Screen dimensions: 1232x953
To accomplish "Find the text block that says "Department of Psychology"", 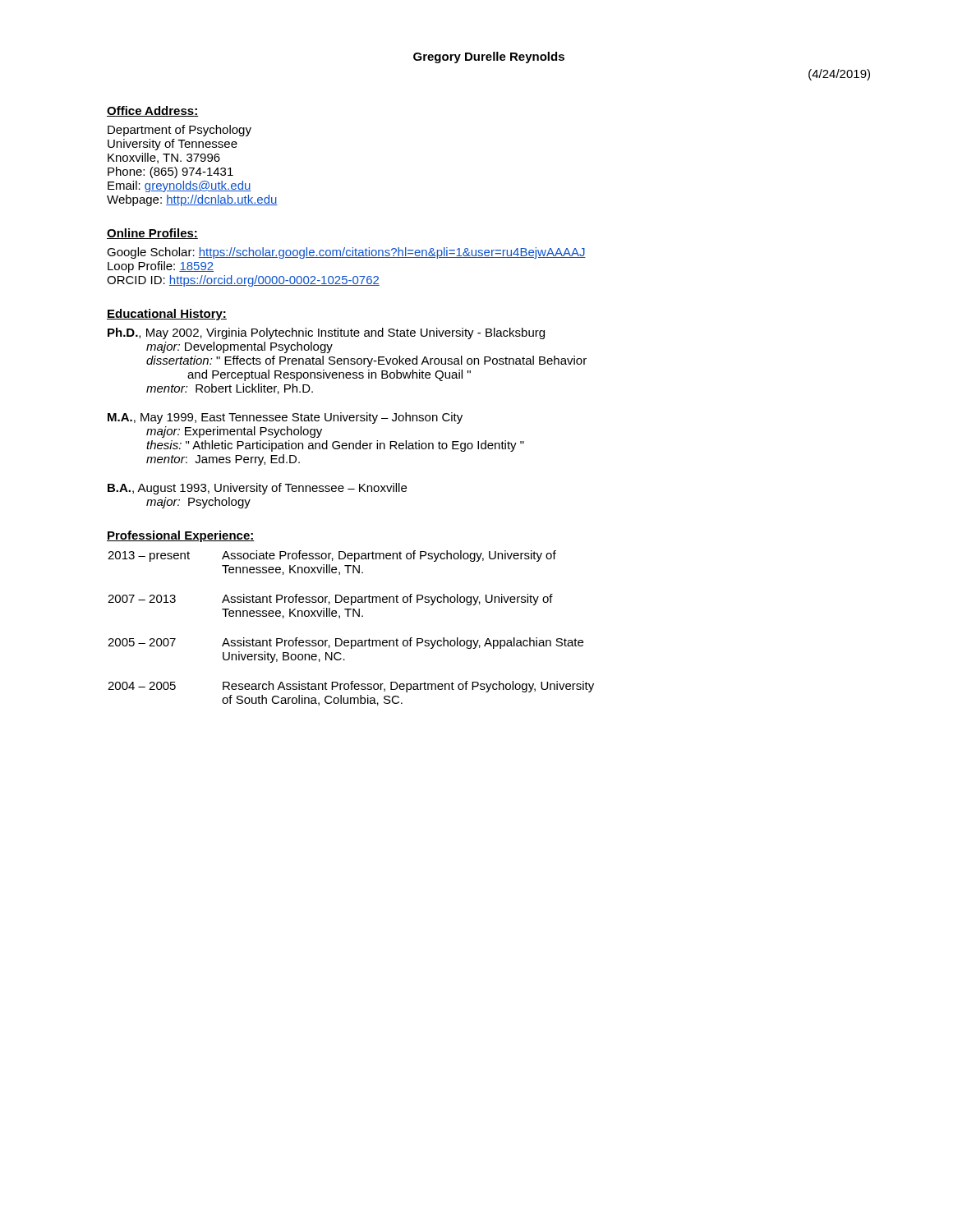I will pos(192,164).
